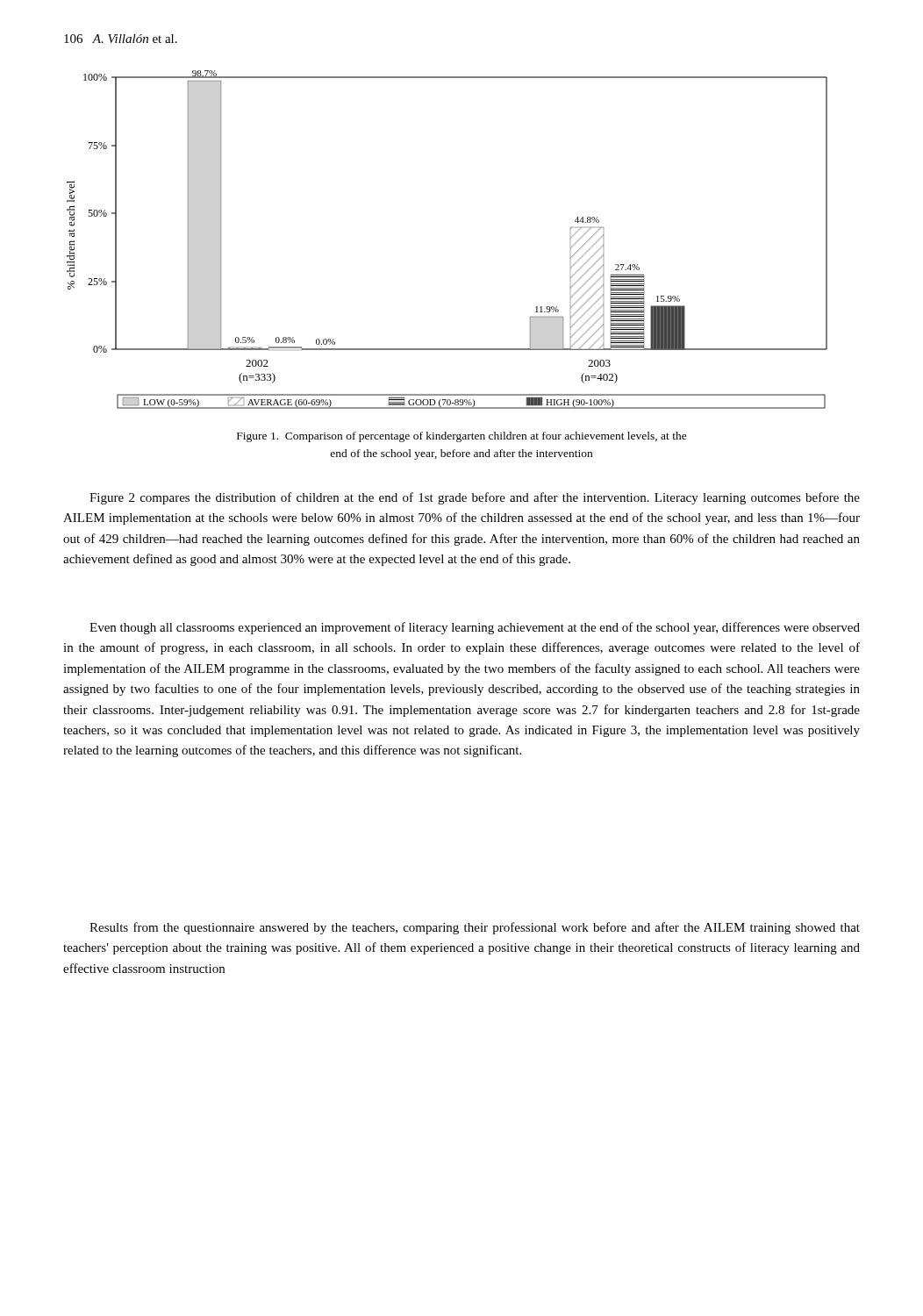Locate the block of text that opens with "Figure 2 compares the distribution of children"
This screenshot has width=923, height=1316.
click(462, 529)
